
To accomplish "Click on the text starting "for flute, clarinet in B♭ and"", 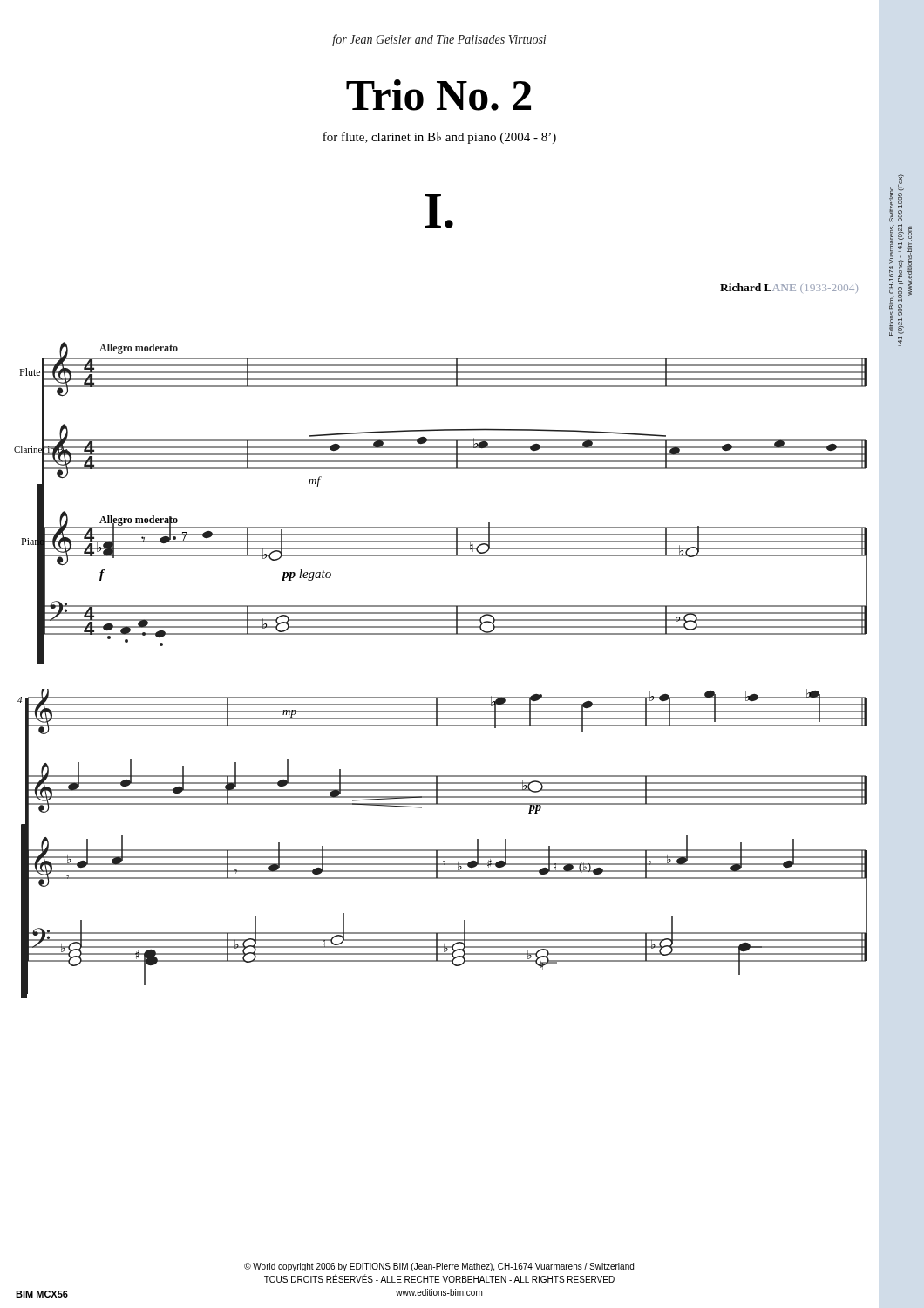I will [439, 137].
